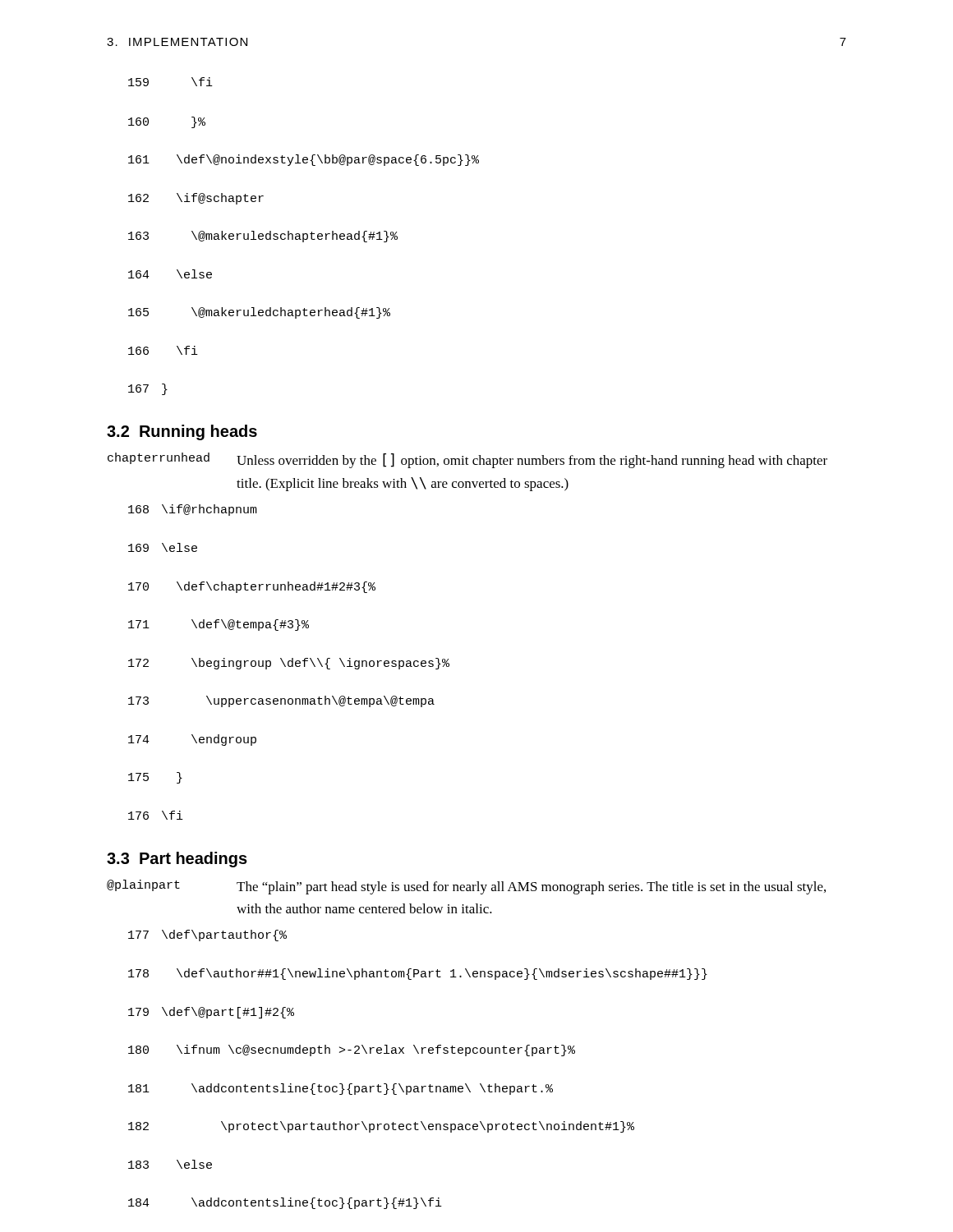953x1232 pixels.
Task: Select the passage starting "3.2 Running heads"
Action: [182, 431]
